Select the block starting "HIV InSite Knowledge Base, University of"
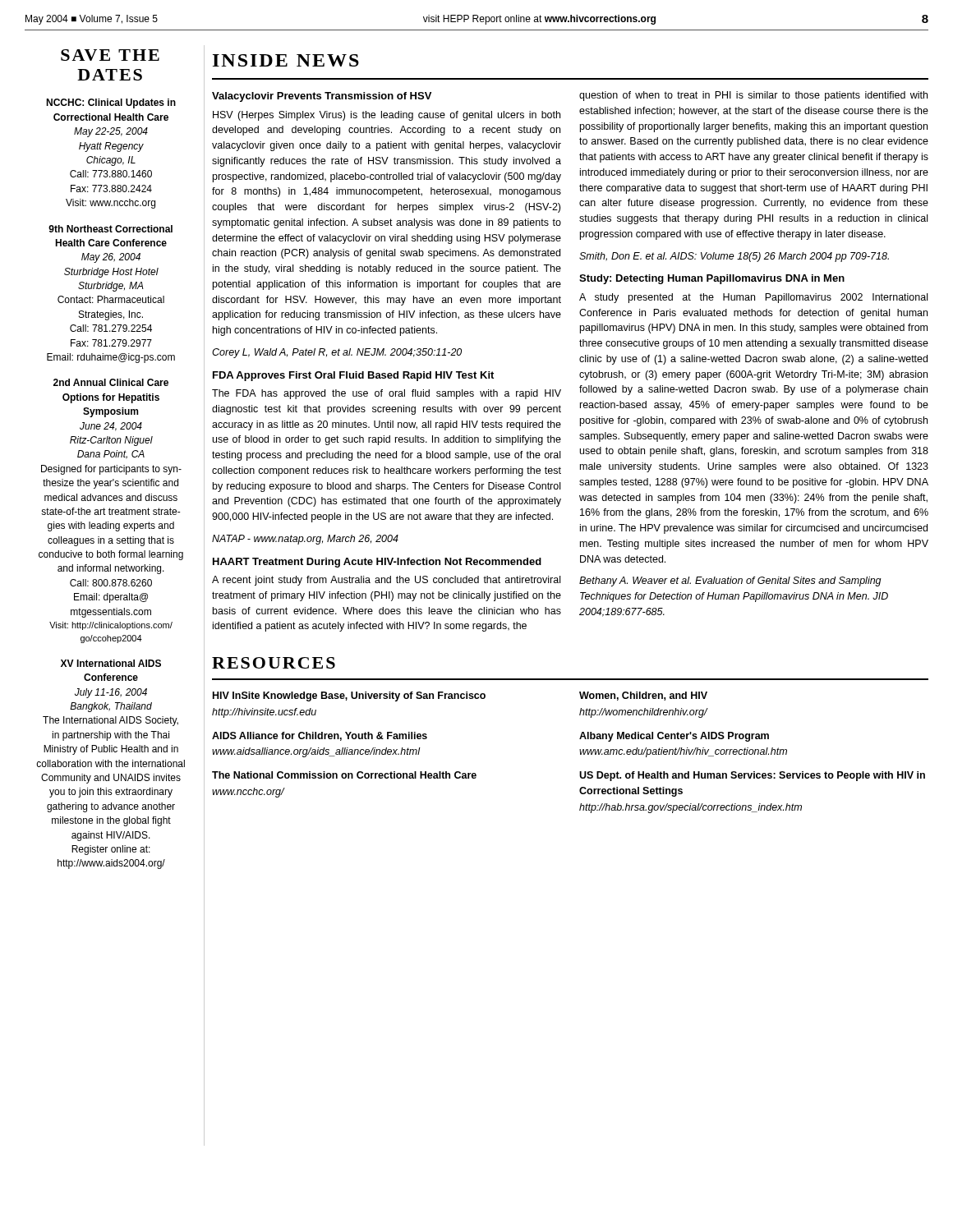953x1232 pixels. pos(349,696)
